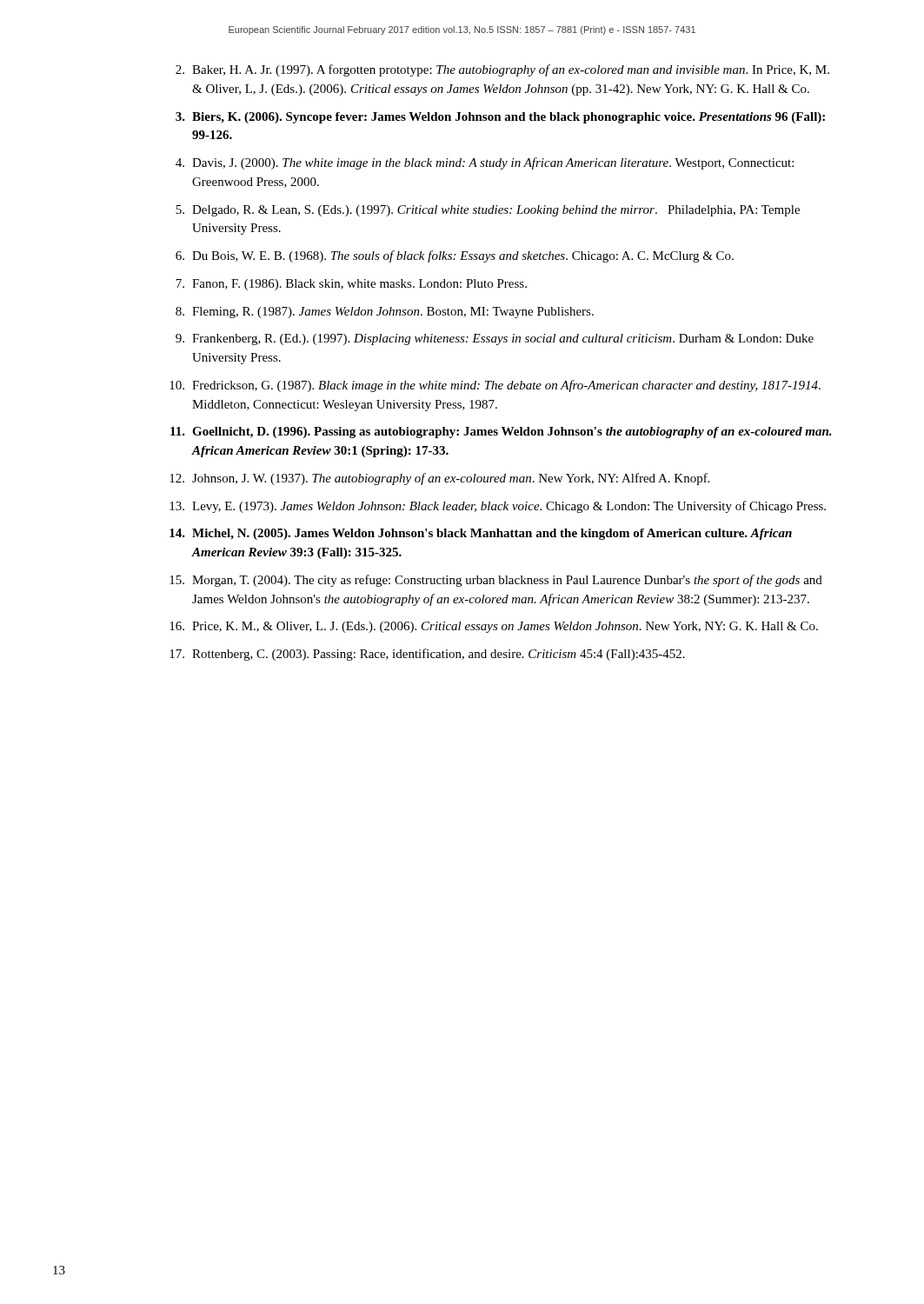Find the block on this page that starts "8. Fleming, R. (1987). James Weldon Johnson."
Image resolution: width=924 pixels, height=1304 pixels.
[x=495, y=312]
